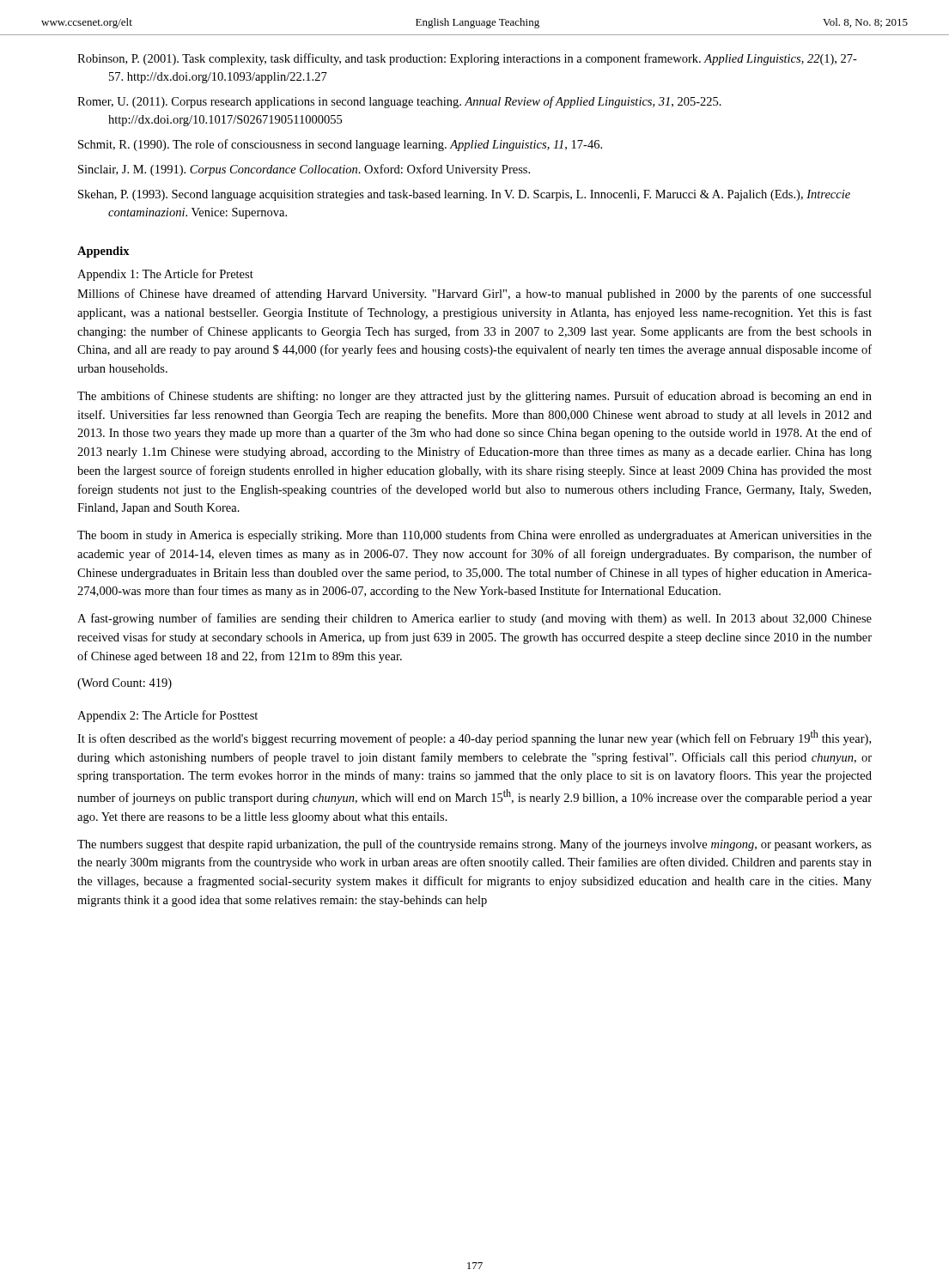Where is the passage that starts "Schmit, R. (1990). The role of consciousness in"?
The height and width of the screenshot is (1288, 949).
pyautogui.click(x=340, y=144)
